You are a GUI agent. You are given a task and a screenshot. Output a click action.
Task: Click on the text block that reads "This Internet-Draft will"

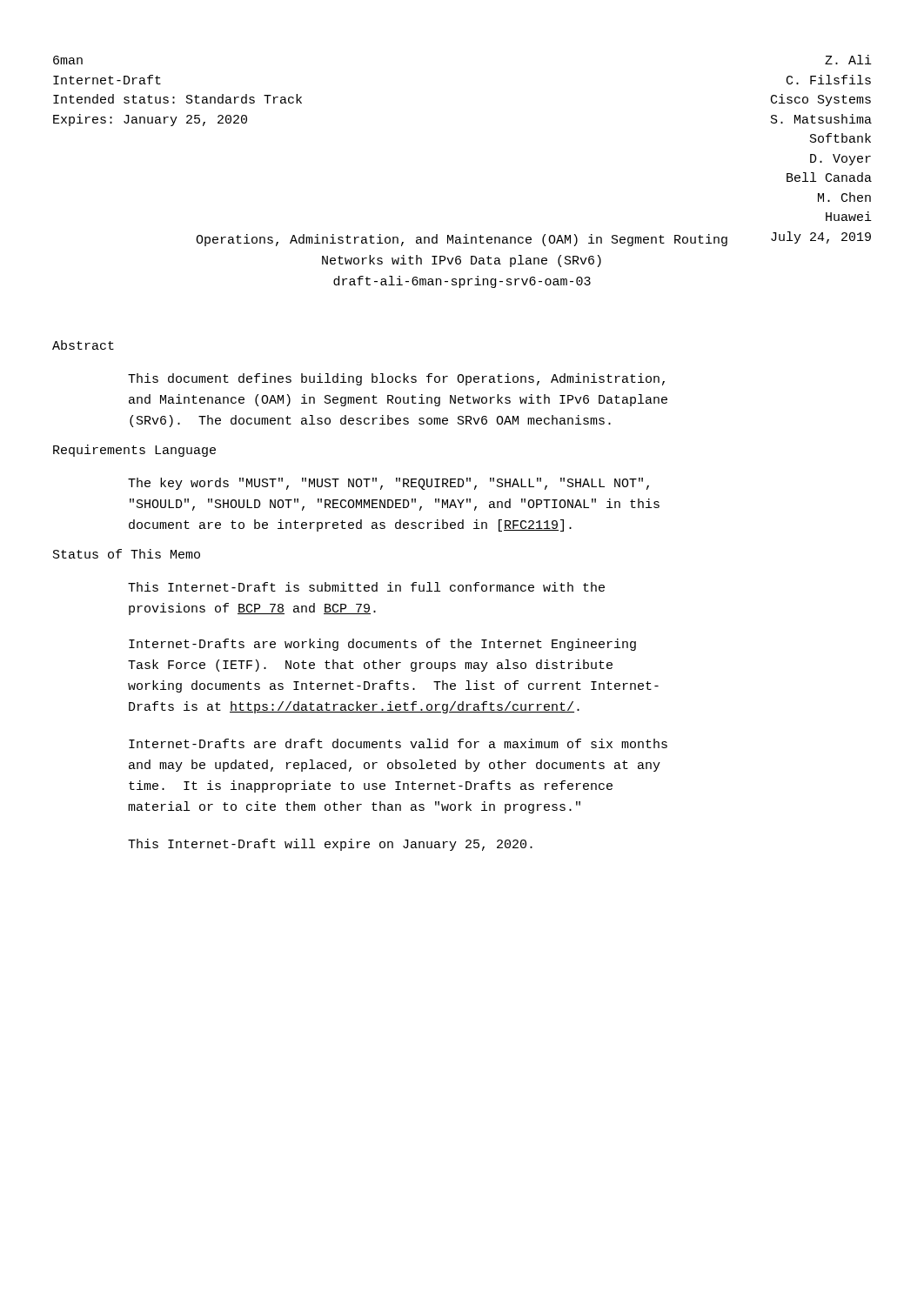click(320, 845)
